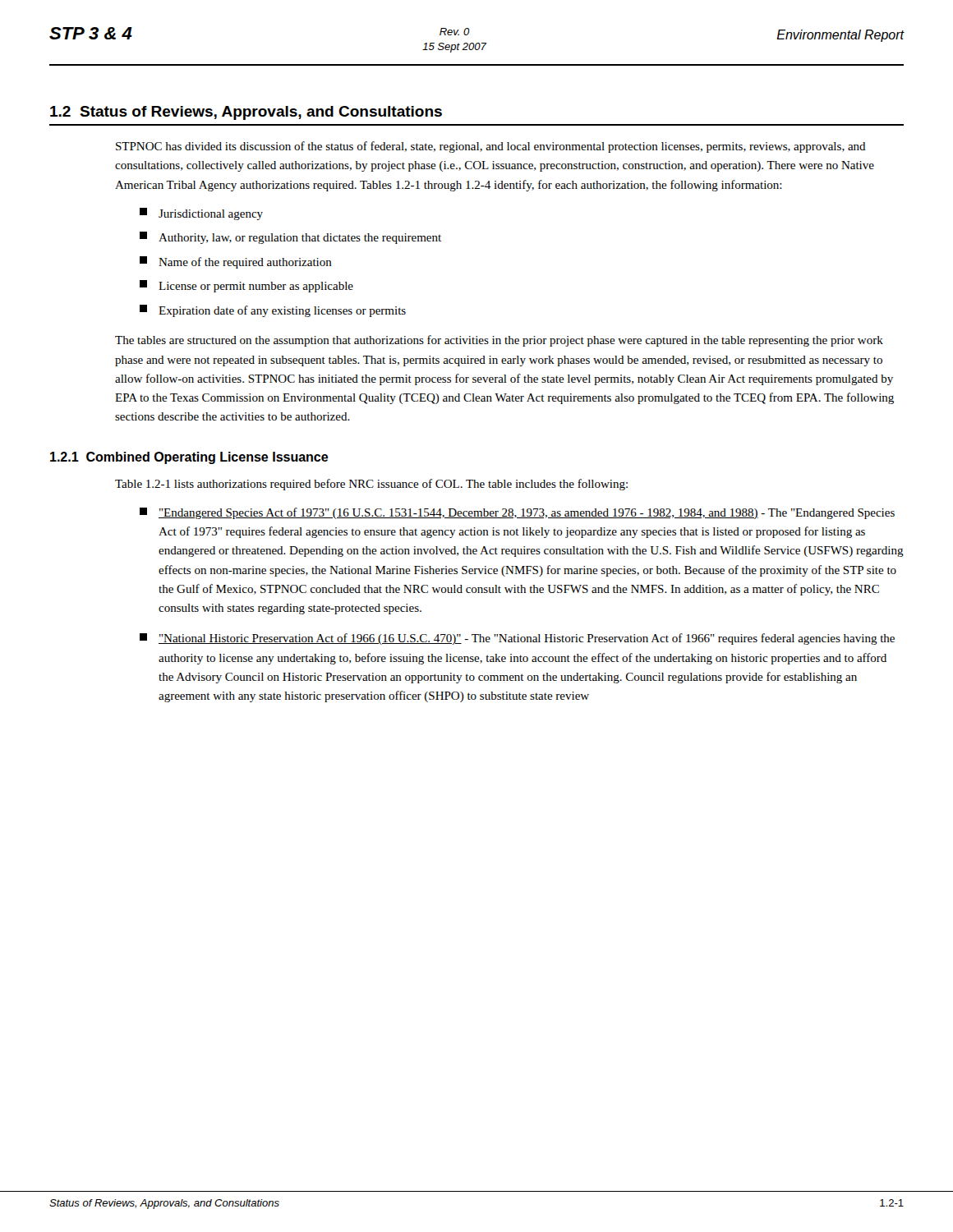The image size is (953, 1232).
Task: Locate the list item that says "License or permit number as applicable"
Action: pyautogui.click(x=246, y=286)
